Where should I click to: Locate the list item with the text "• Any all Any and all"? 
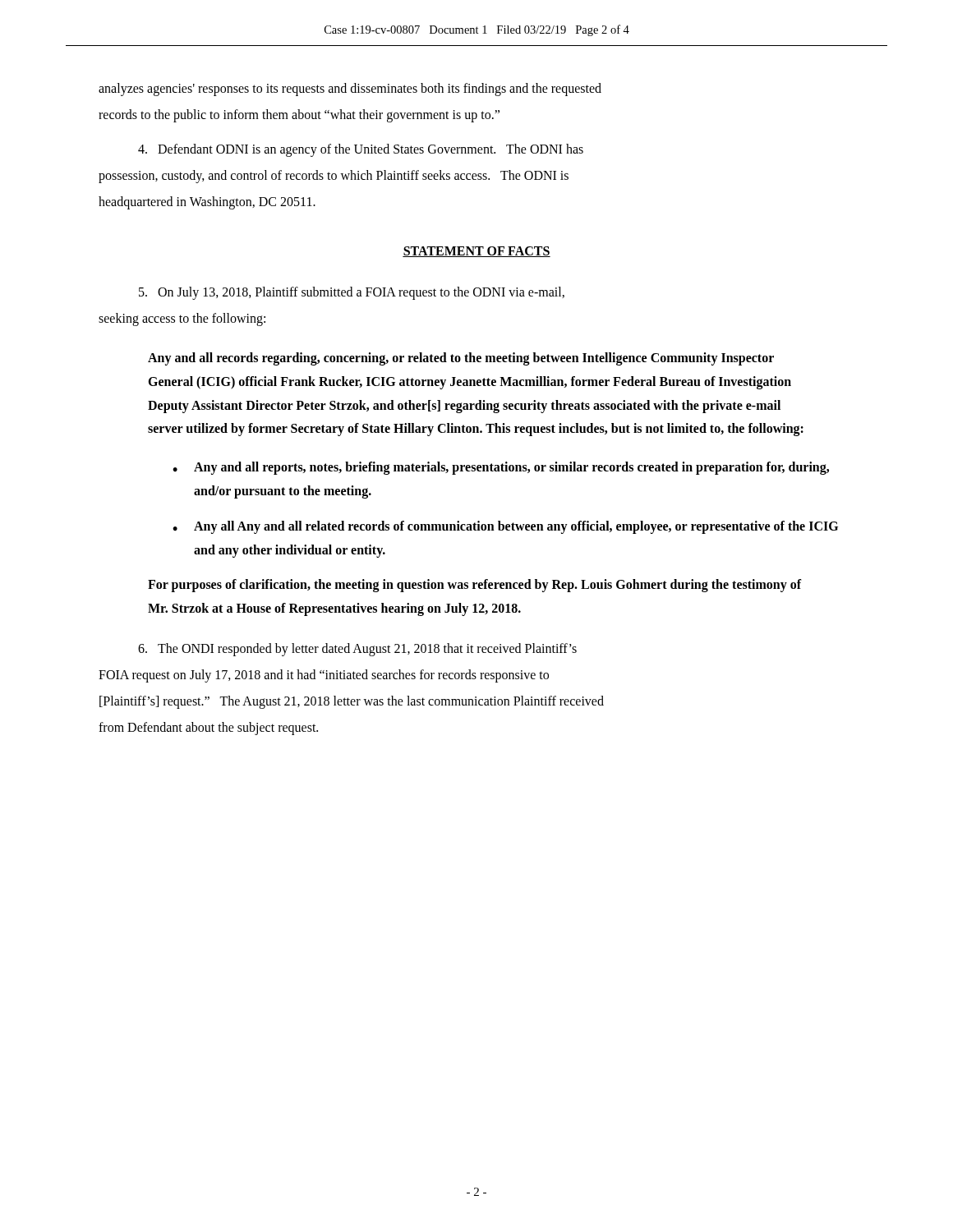pos(513,538)
